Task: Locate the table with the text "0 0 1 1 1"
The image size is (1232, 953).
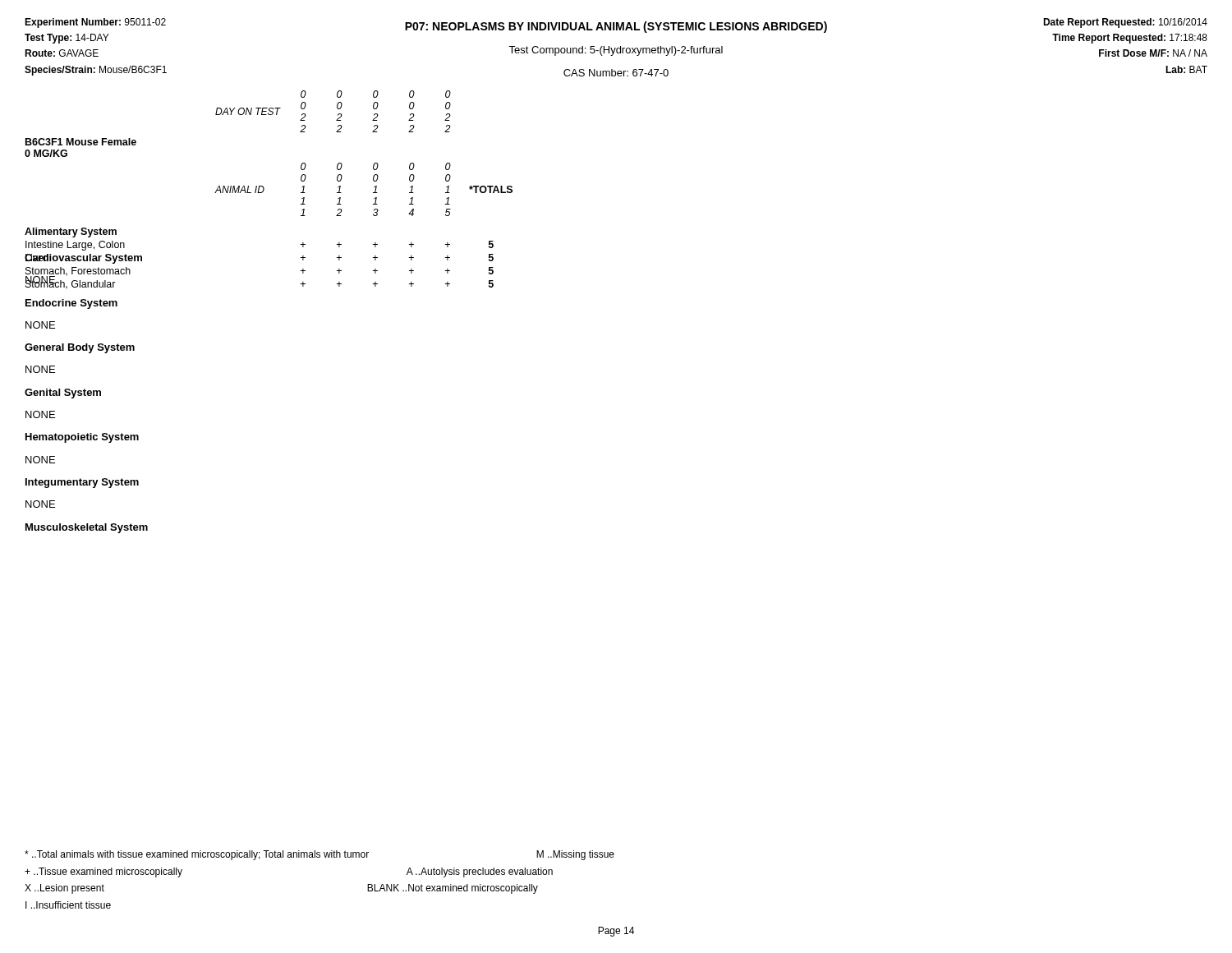Action: click(x=304, y=189)
